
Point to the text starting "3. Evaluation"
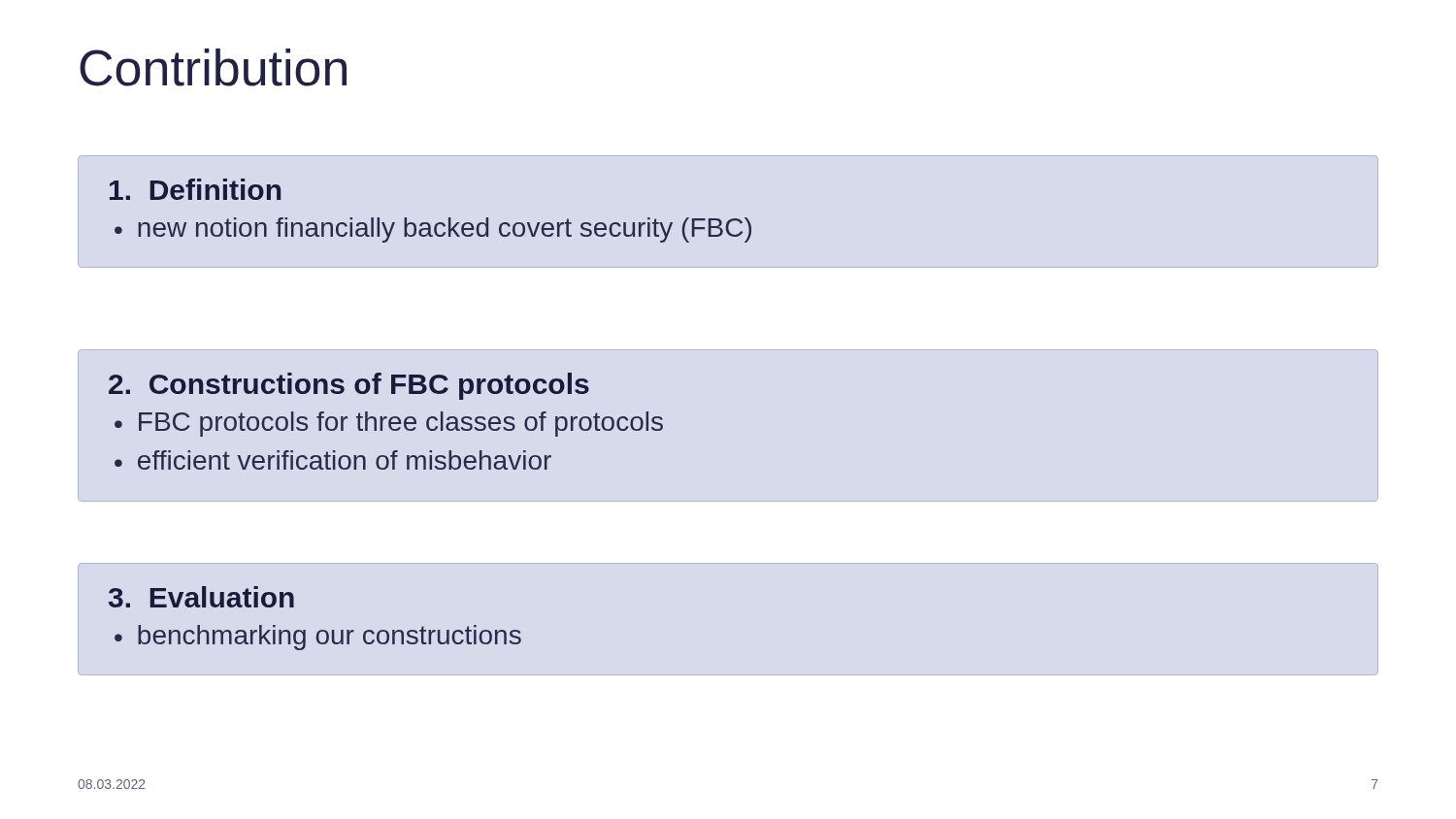click(202, 597)
